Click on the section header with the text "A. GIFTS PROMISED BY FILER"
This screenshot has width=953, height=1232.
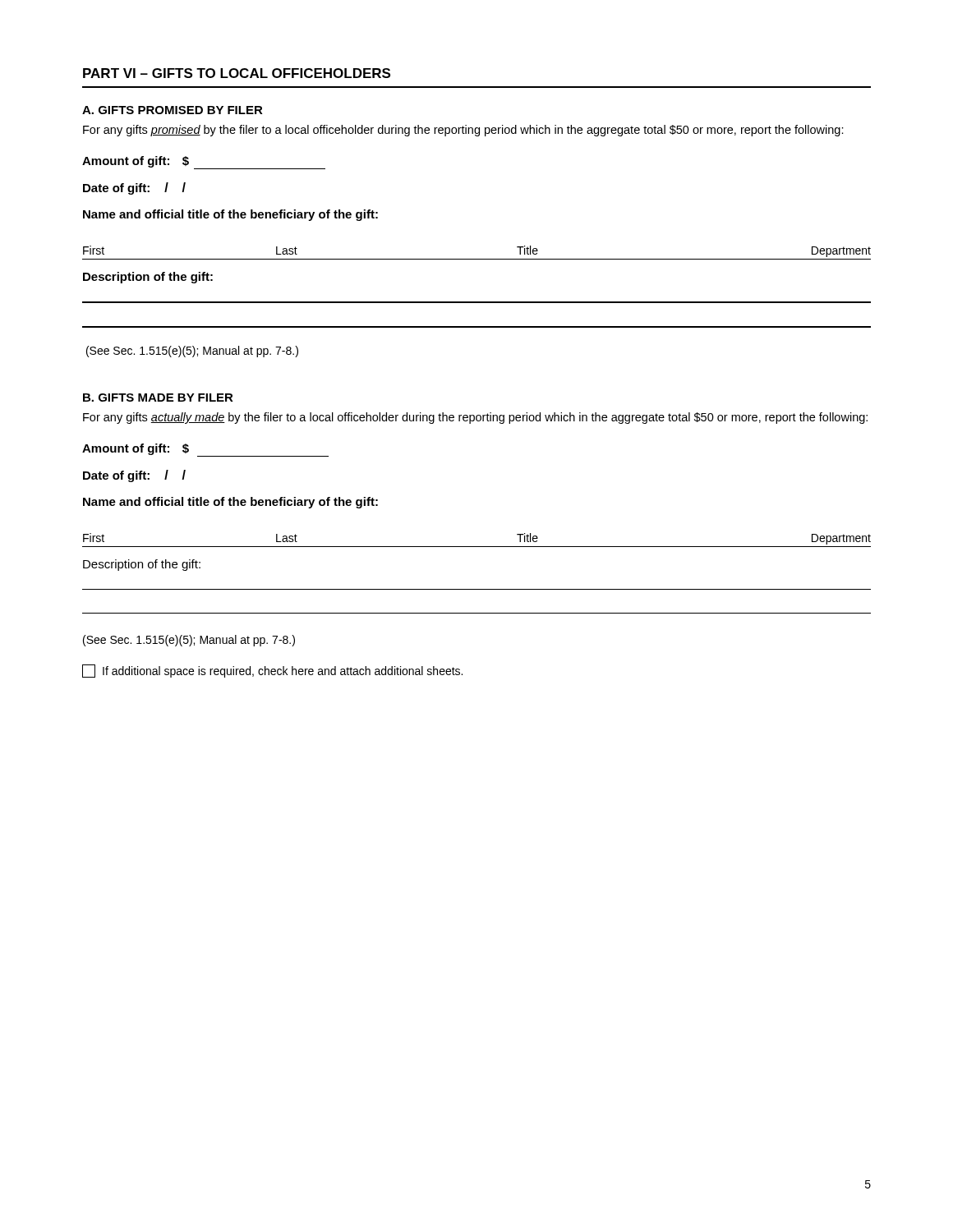(172, 110)
